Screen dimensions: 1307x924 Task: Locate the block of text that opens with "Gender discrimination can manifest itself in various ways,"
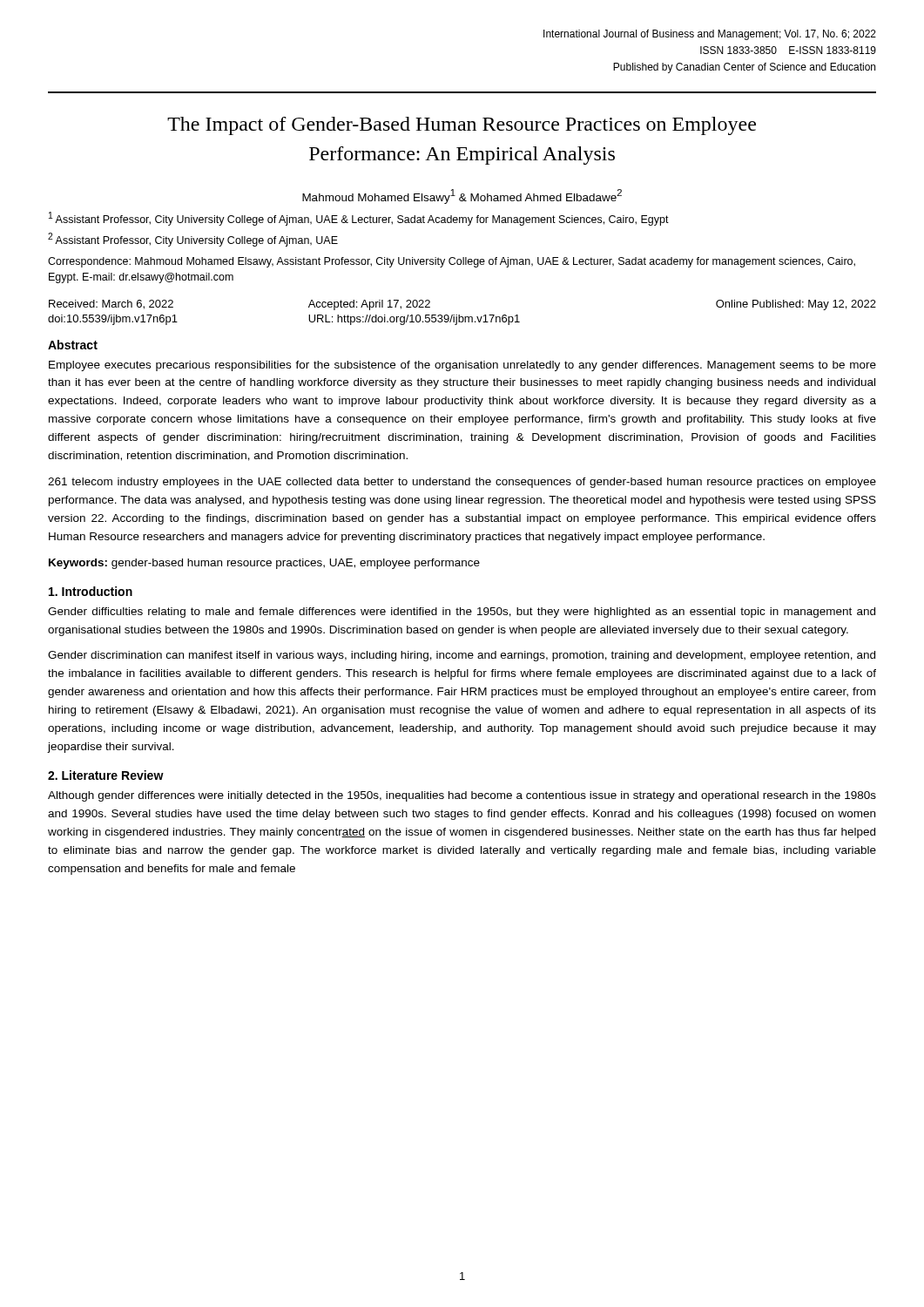click(x=462, y=701)
